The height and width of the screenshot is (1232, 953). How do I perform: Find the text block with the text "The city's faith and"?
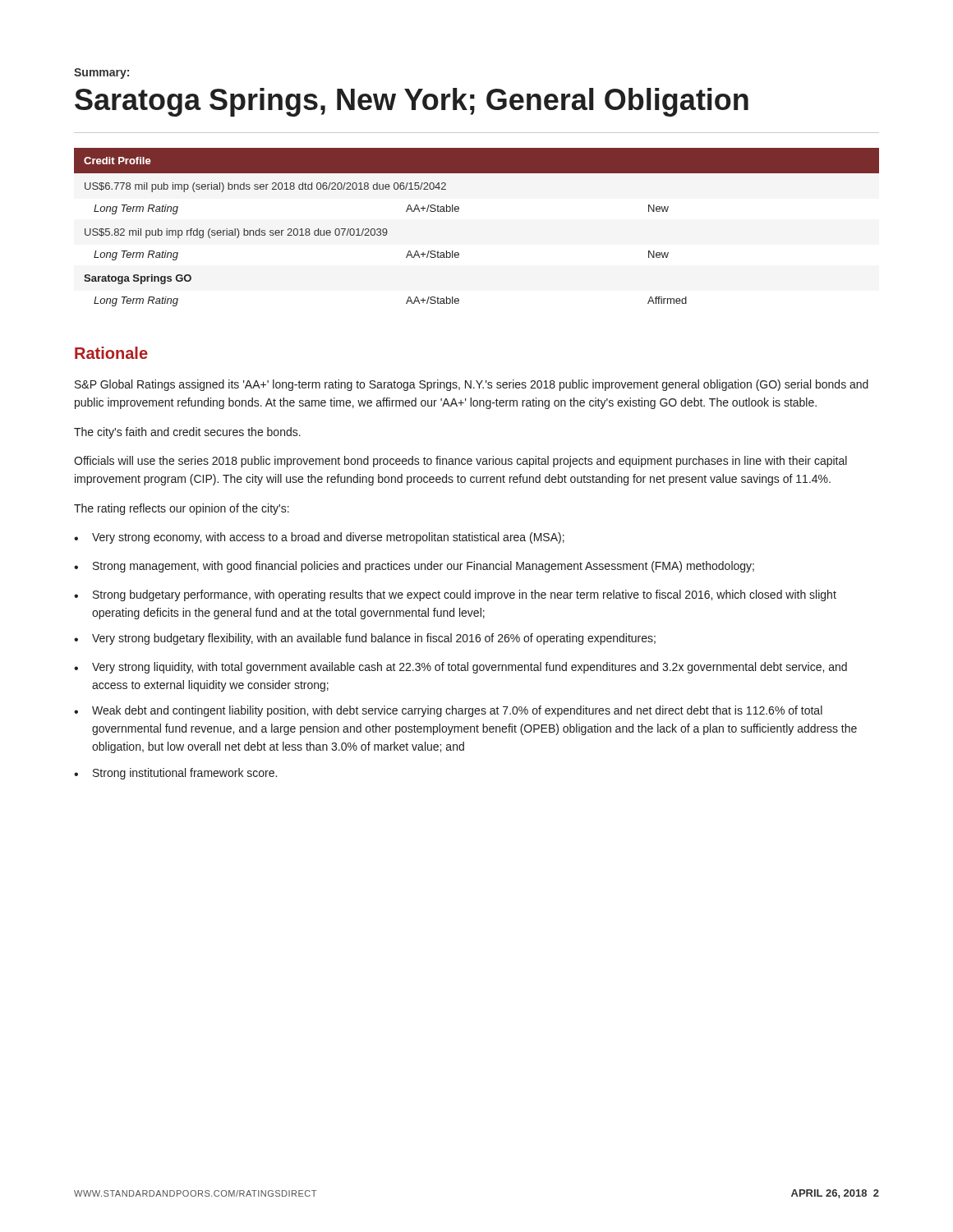pyautogui.click(x=188, y=432)
